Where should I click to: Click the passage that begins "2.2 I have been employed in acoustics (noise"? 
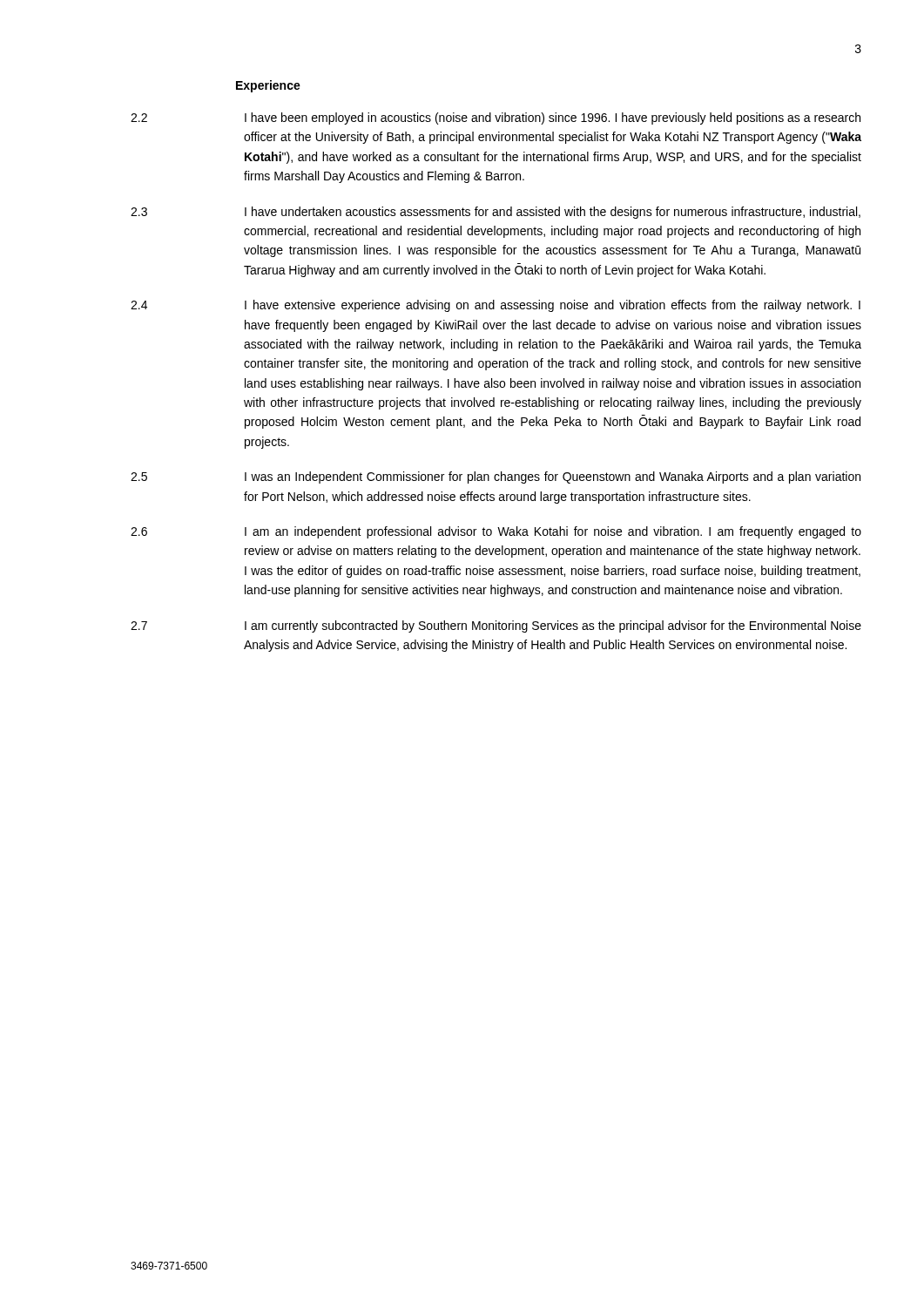(x=496, y=147)
